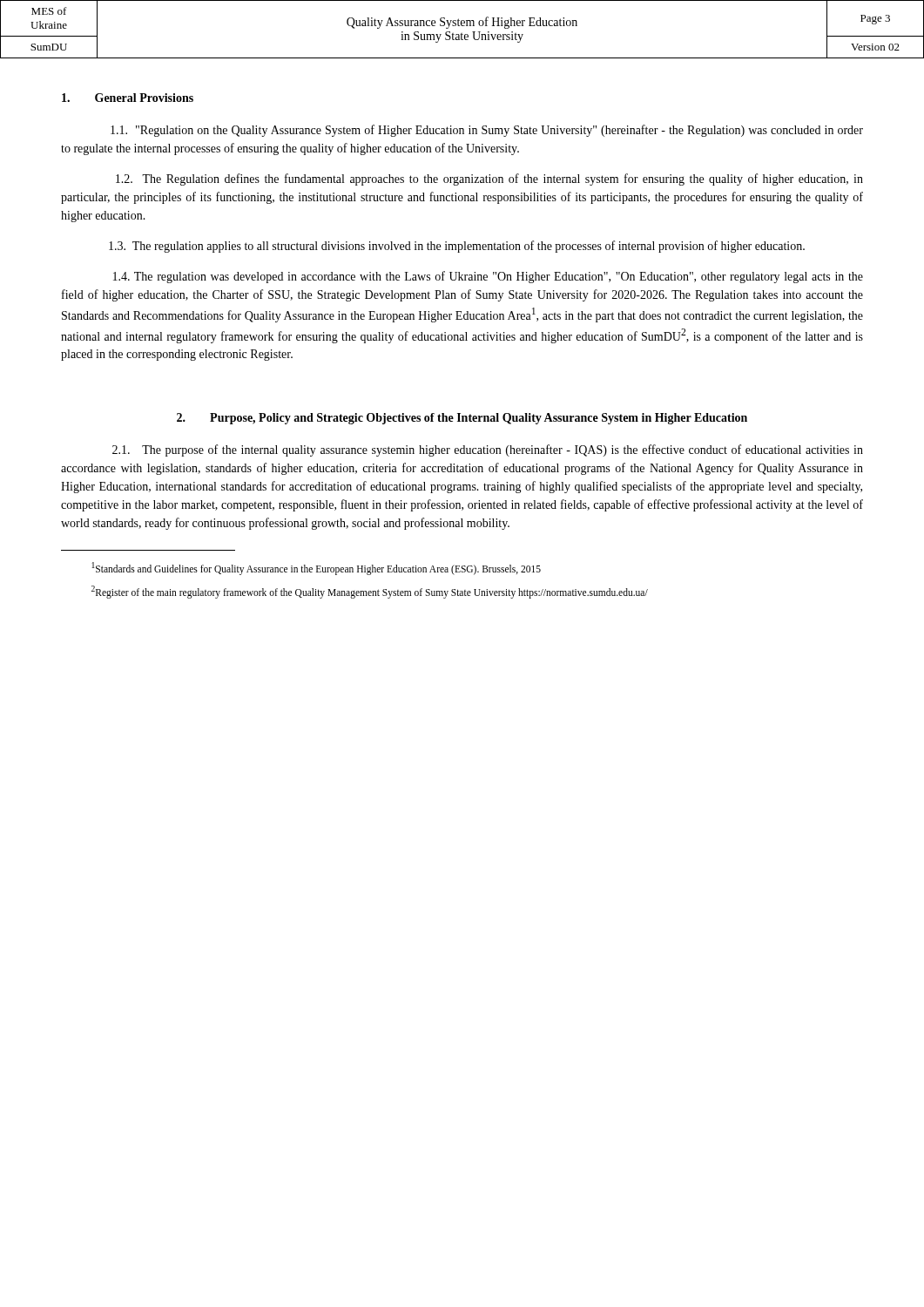Image resolution: width=924 pixels, height=1307 pixels.
Task: Find the block on this page that starts "1. The purpose"
Action: [x=462, y=487]
